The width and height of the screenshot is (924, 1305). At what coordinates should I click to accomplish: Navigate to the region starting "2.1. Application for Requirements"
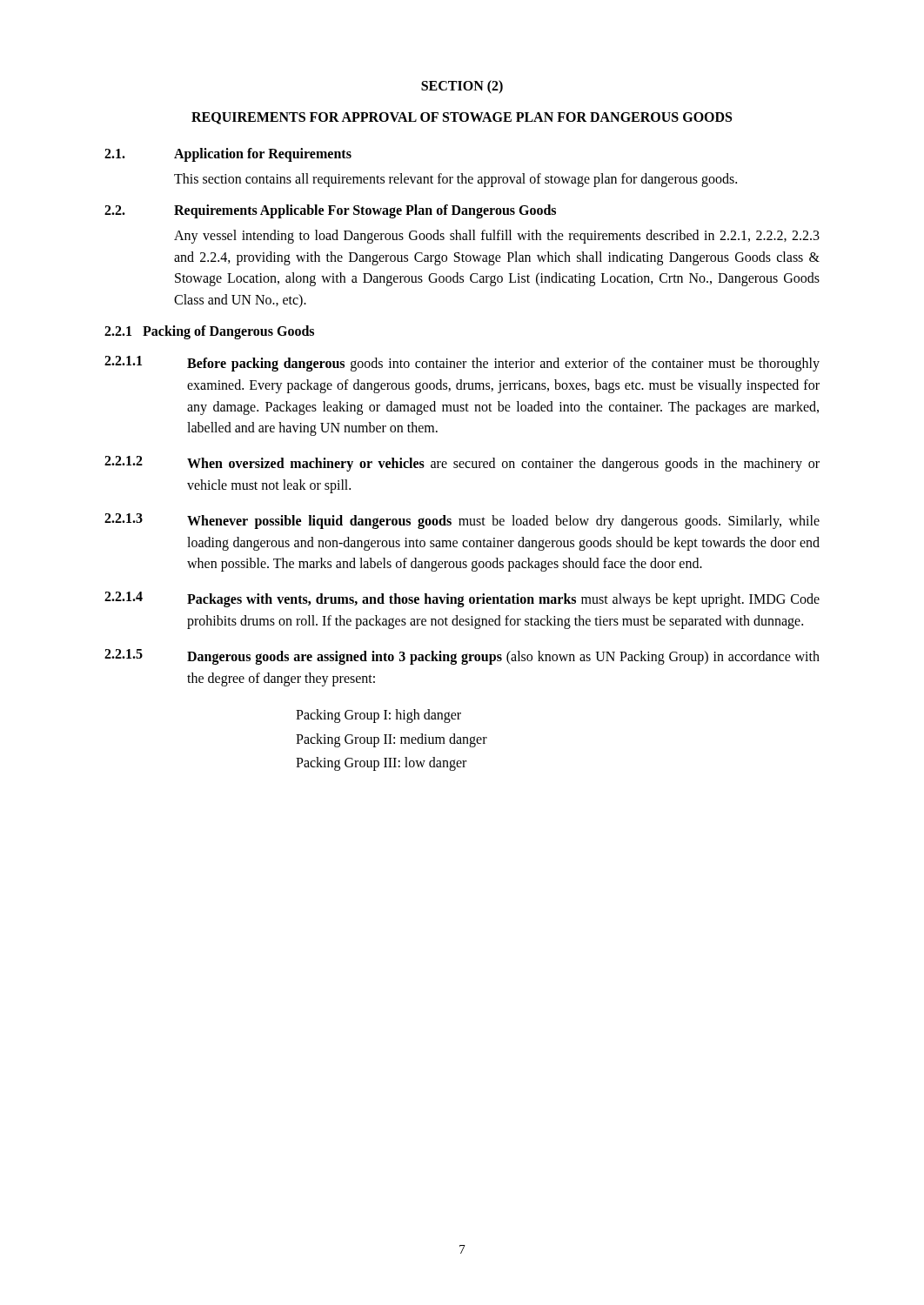point(228,154)
